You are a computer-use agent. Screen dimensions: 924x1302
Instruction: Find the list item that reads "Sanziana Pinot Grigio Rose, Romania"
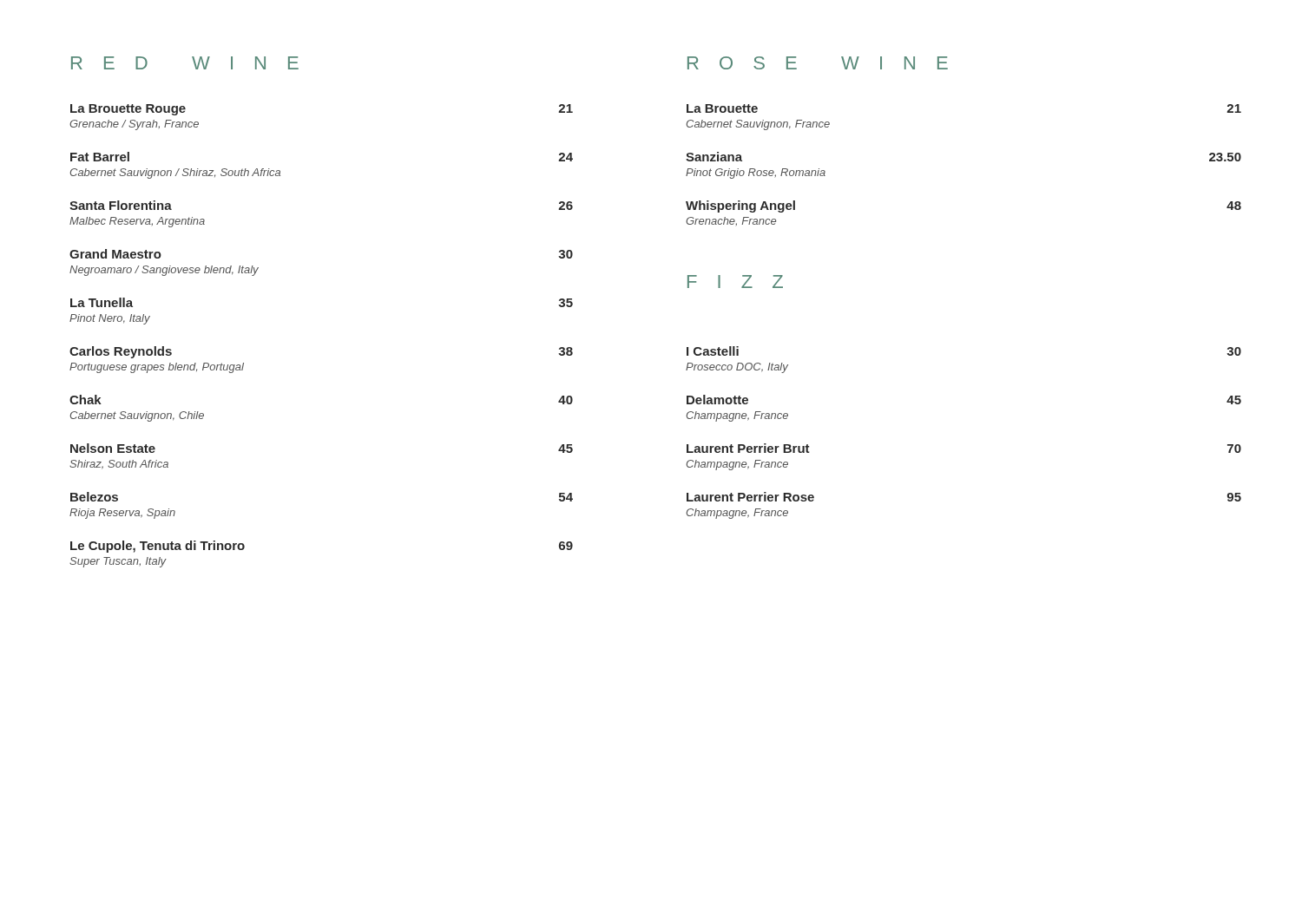pyautogui.click(x=713, y=157)
